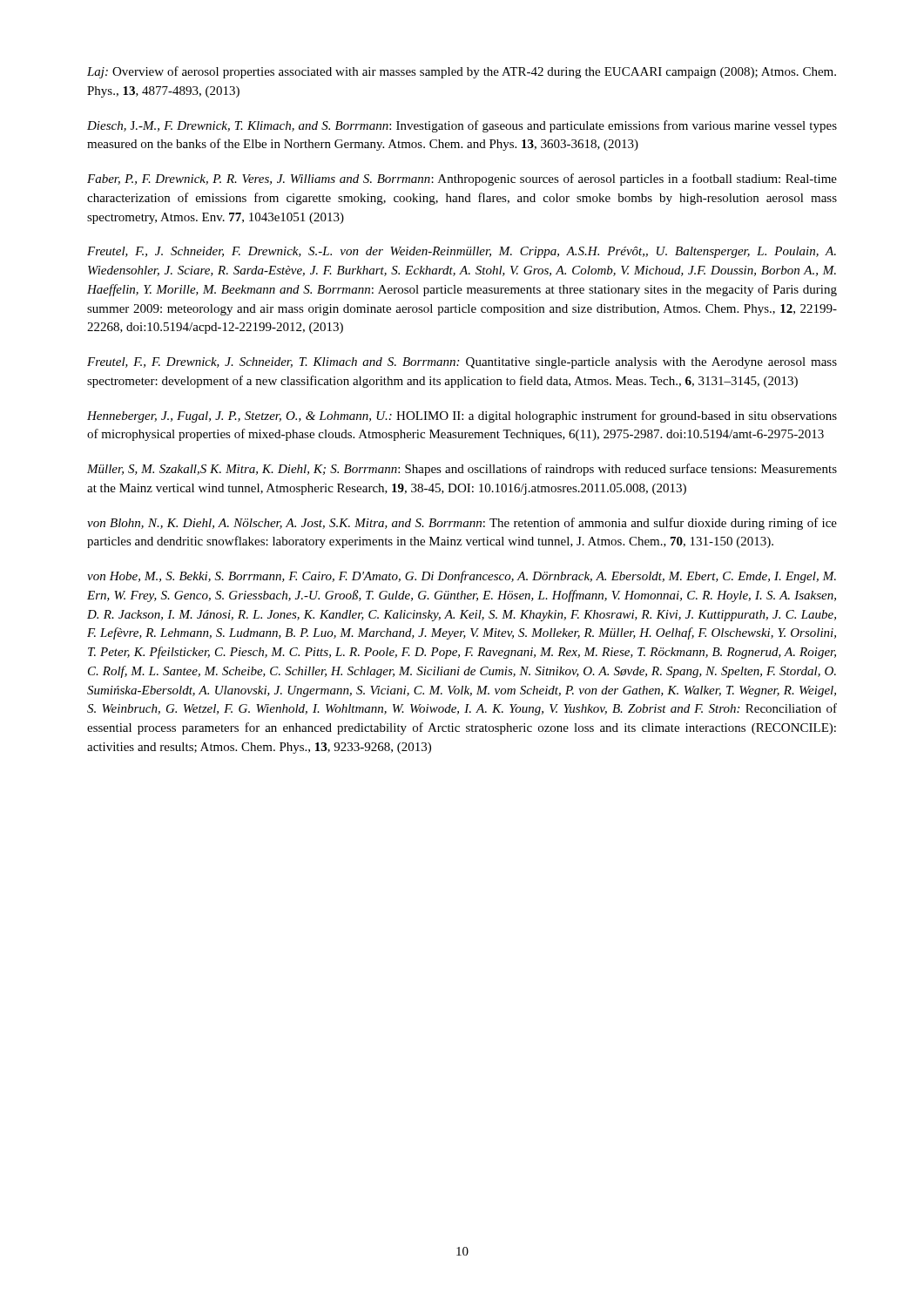The image size is (924, 1307).
Task: Find the text starting "von Hobe, M., S. Bekki, S. Borrmann,"
Action: 462,661
